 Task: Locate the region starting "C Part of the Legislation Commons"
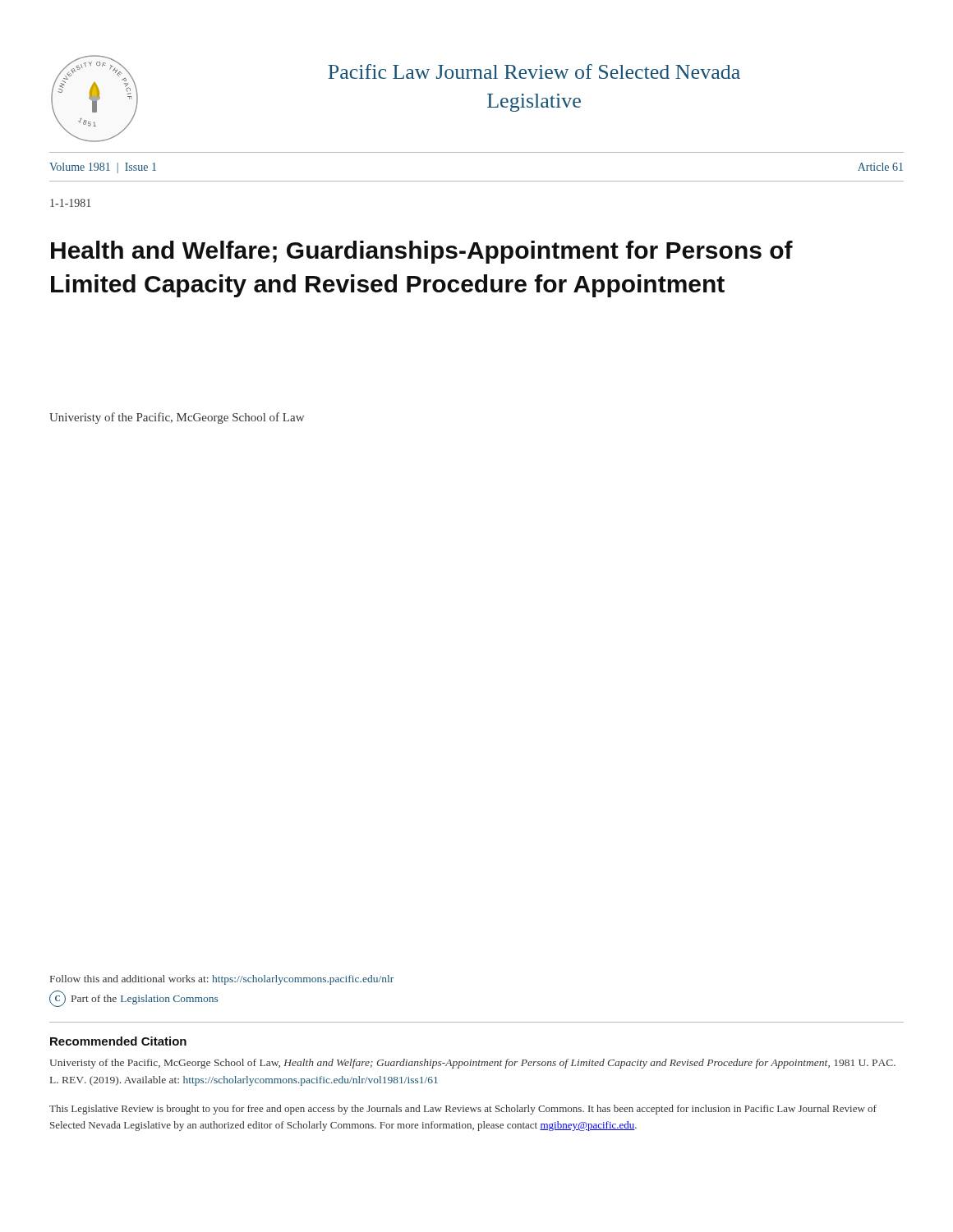point(134,999)
